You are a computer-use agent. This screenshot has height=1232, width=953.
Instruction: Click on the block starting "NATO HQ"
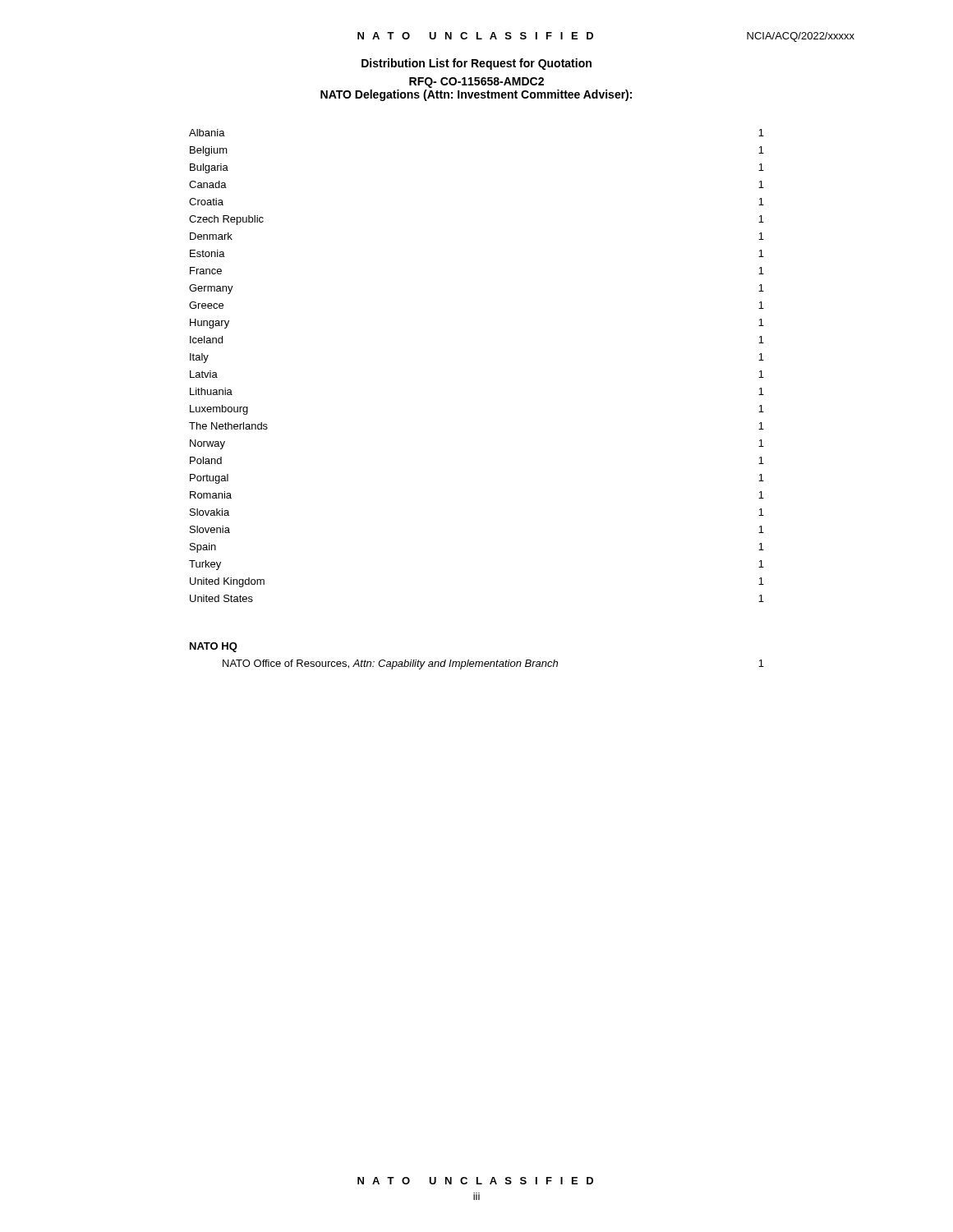pos(213,646)
